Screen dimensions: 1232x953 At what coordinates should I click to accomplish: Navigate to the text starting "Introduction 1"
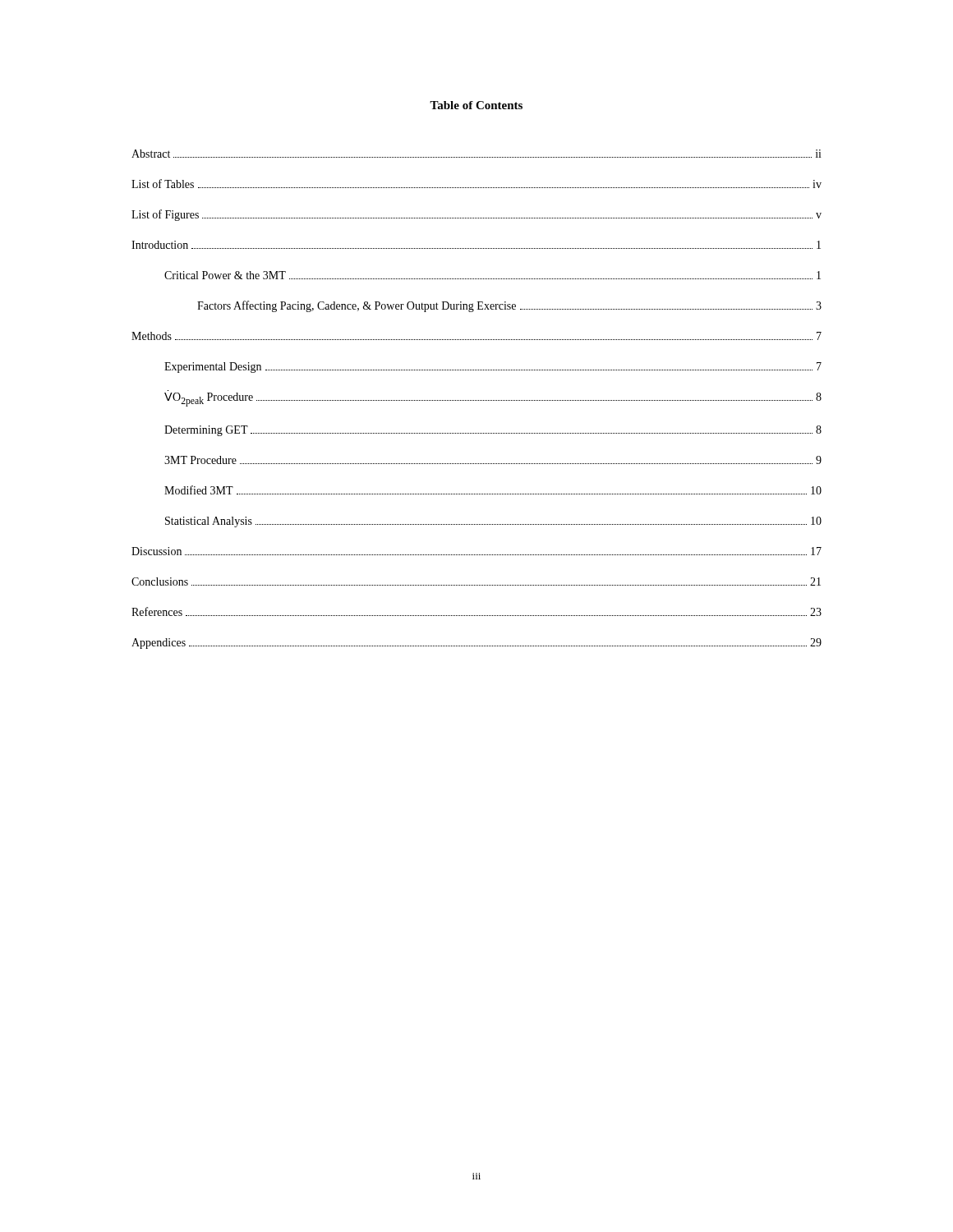(476, 244)
